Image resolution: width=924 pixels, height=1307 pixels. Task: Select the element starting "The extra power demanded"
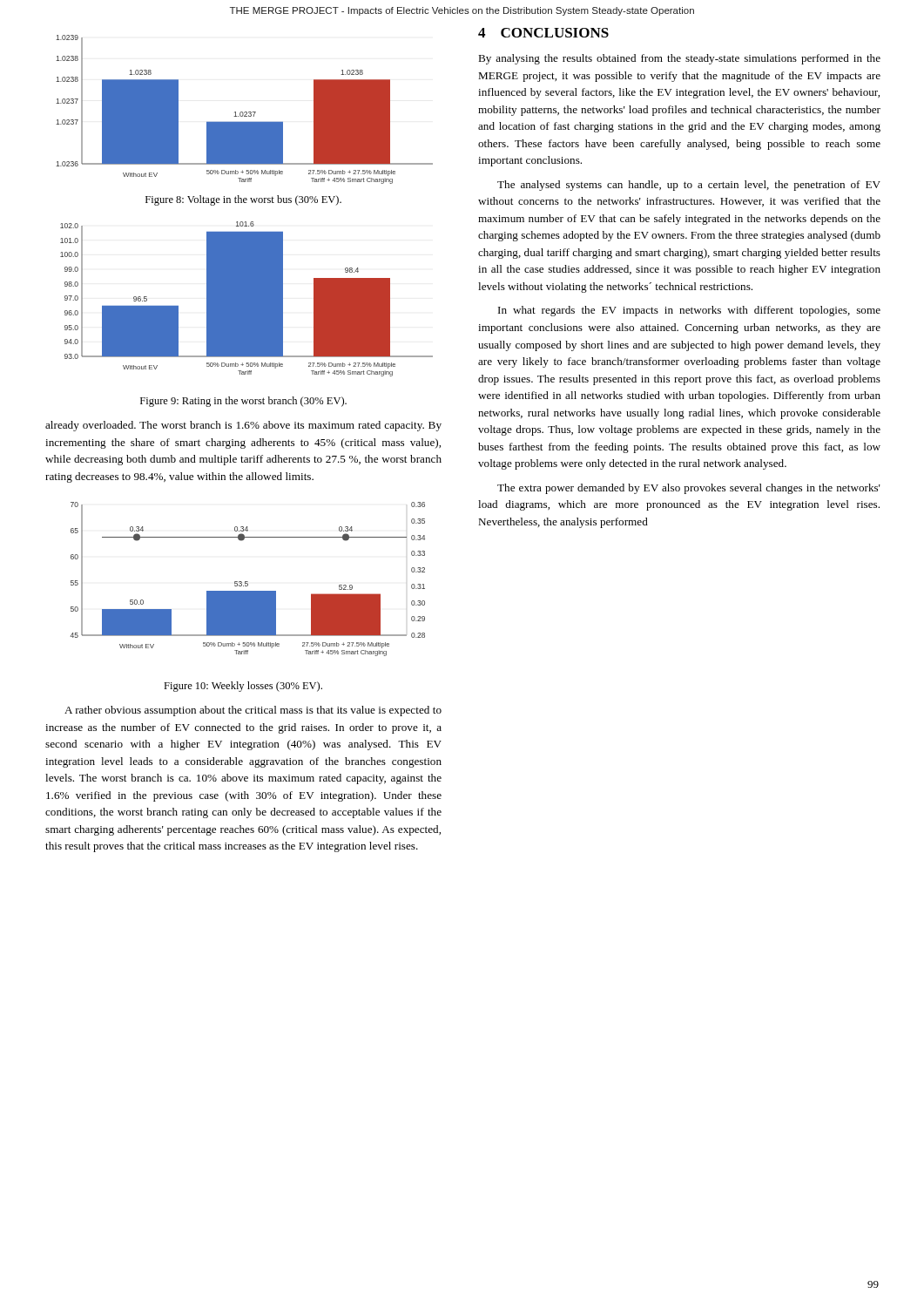click(x=679, y=504)
